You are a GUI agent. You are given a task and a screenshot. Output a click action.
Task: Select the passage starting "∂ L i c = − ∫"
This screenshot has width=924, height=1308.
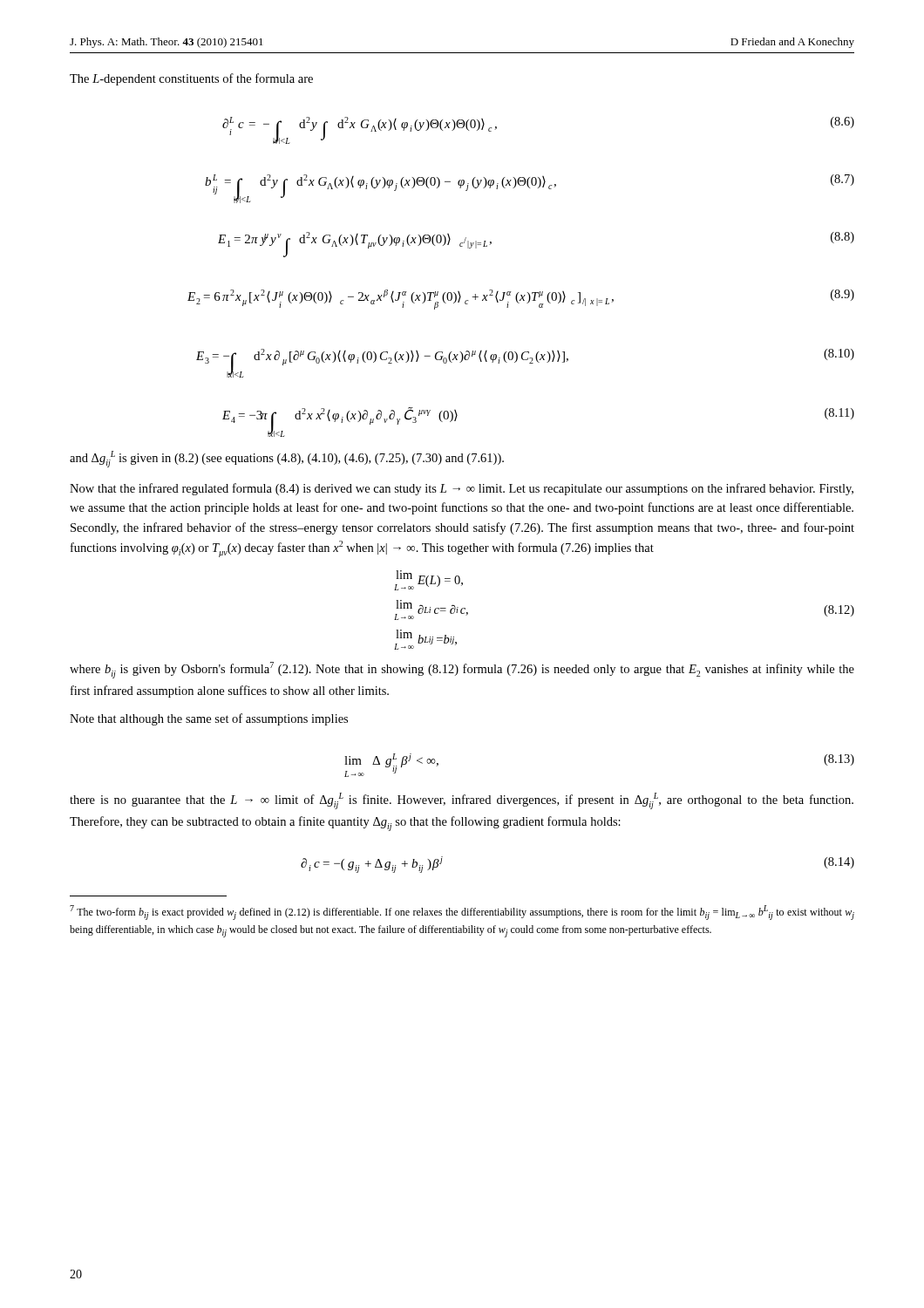click(462, 122)
